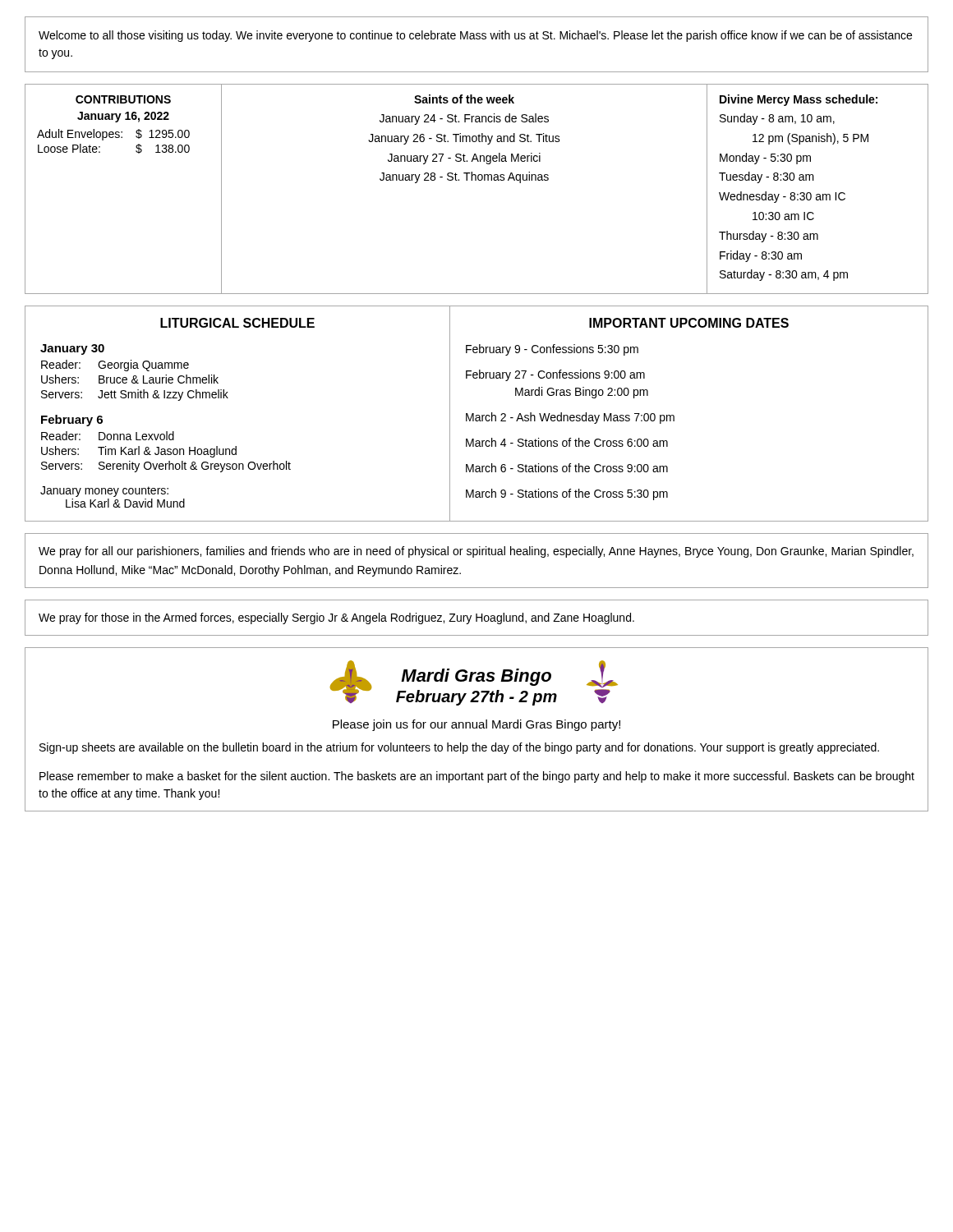Find the text block with the text "Please remember to make a"

click(x=476, y=785)
